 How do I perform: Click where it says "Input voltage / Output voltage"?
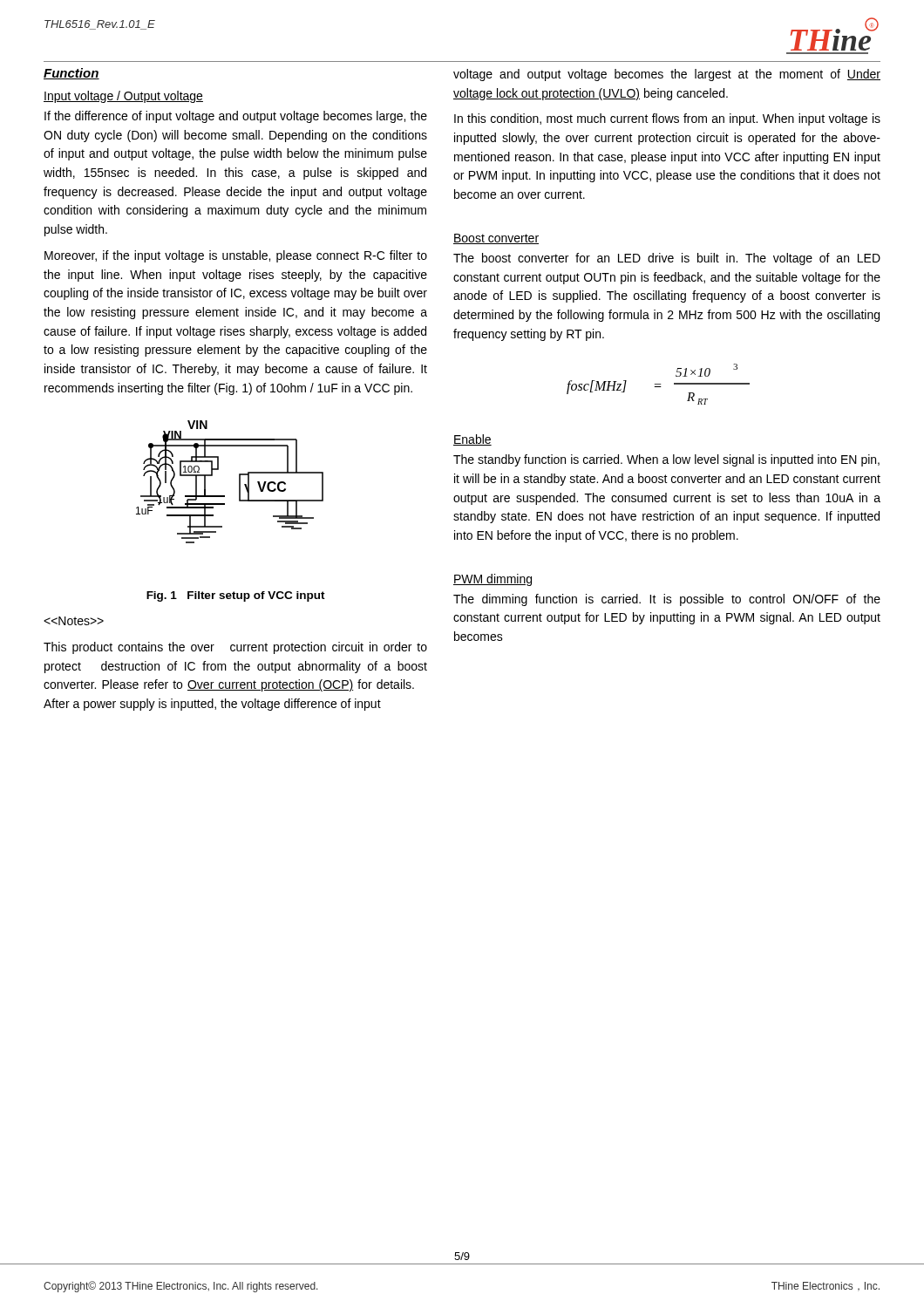tap(123, 96)
